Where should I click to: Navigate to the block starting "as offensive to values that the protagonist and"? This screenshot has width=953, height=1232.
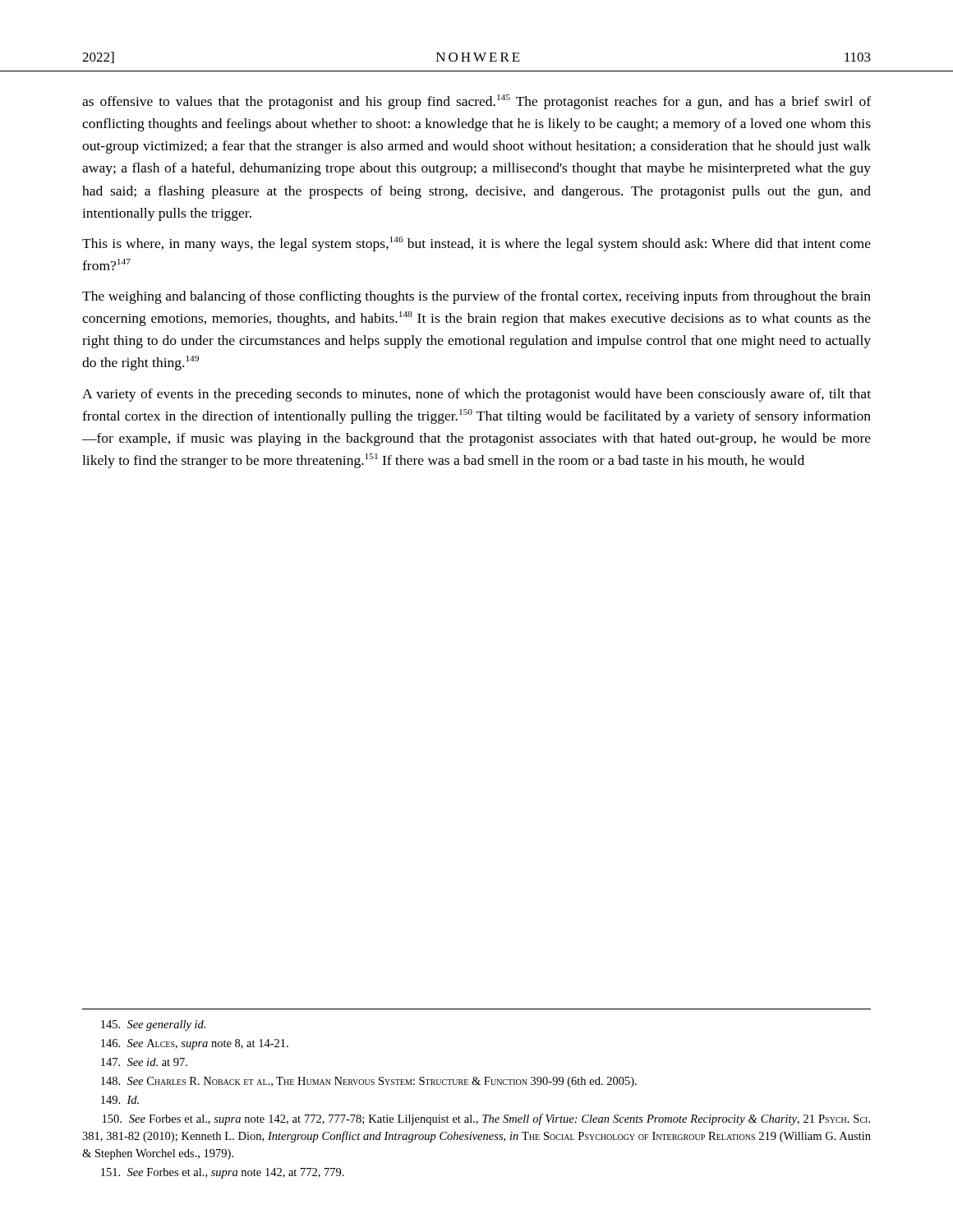(x=476, y=157)
